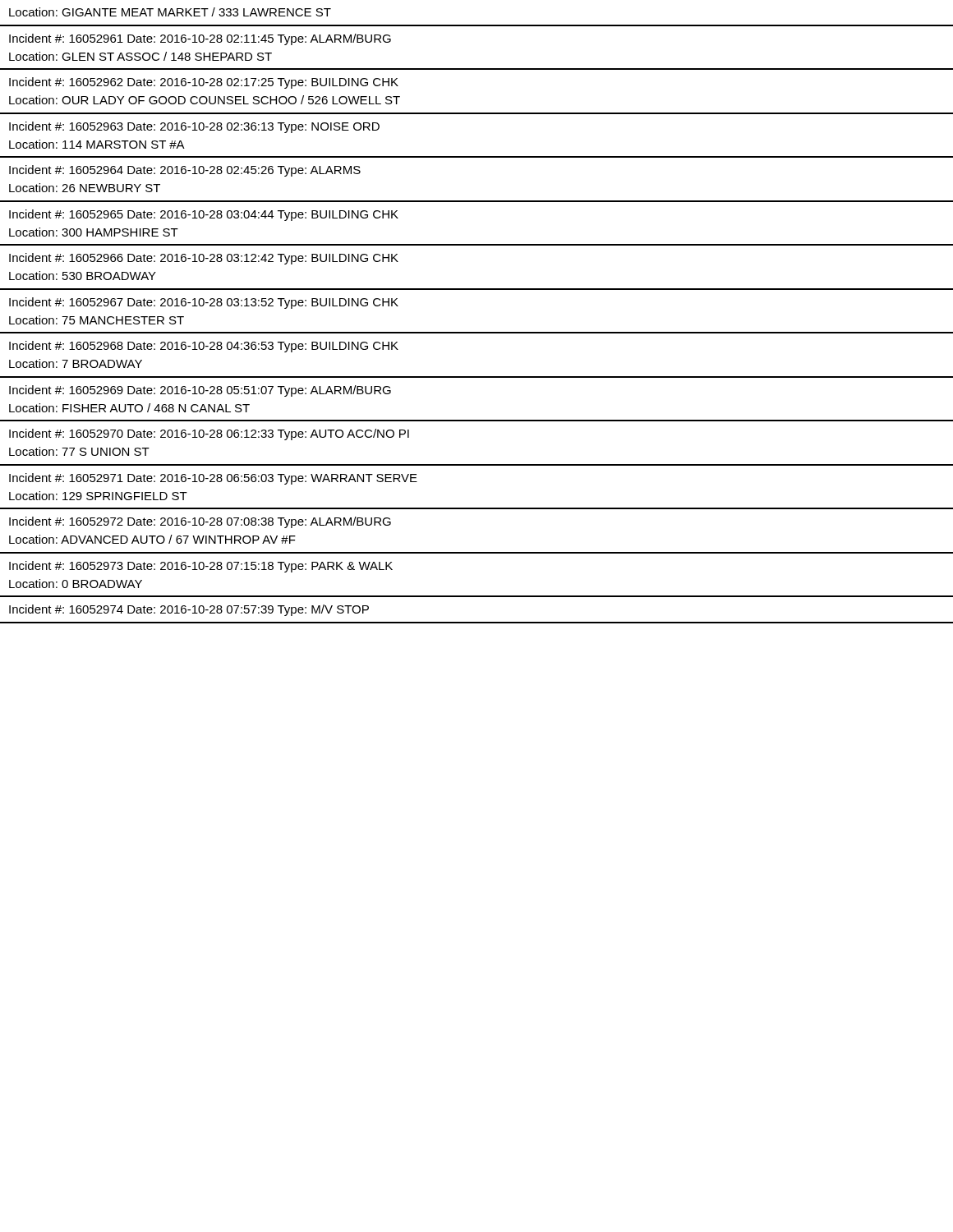The width and height of the screenshot is (953, 1232).
Task: Locate the block of text that opens with "Incident #: 16052973 Date: 2016-10-28"
Action: (201, 567)
